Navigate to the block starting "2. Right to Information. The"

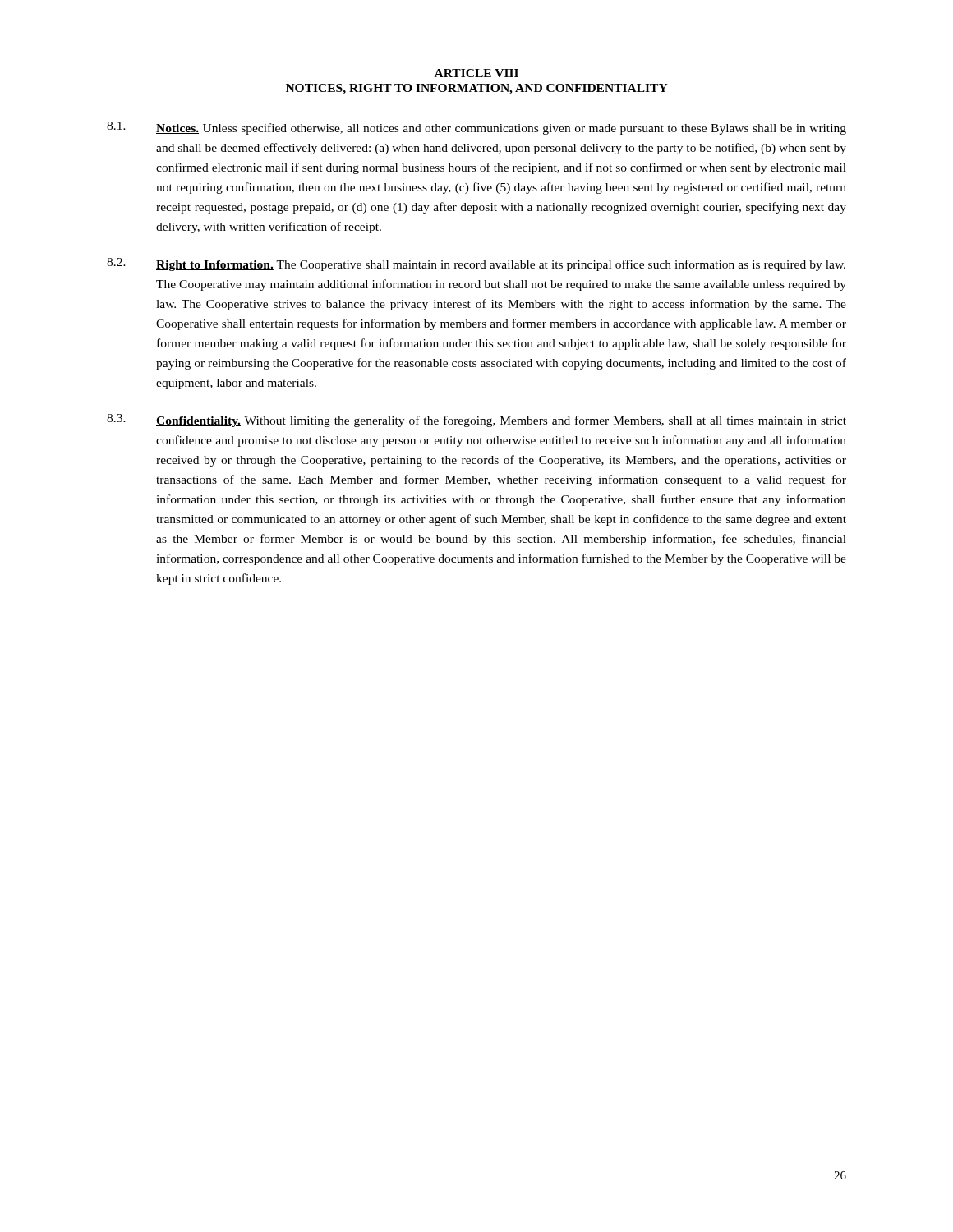(x=476, y=324)
